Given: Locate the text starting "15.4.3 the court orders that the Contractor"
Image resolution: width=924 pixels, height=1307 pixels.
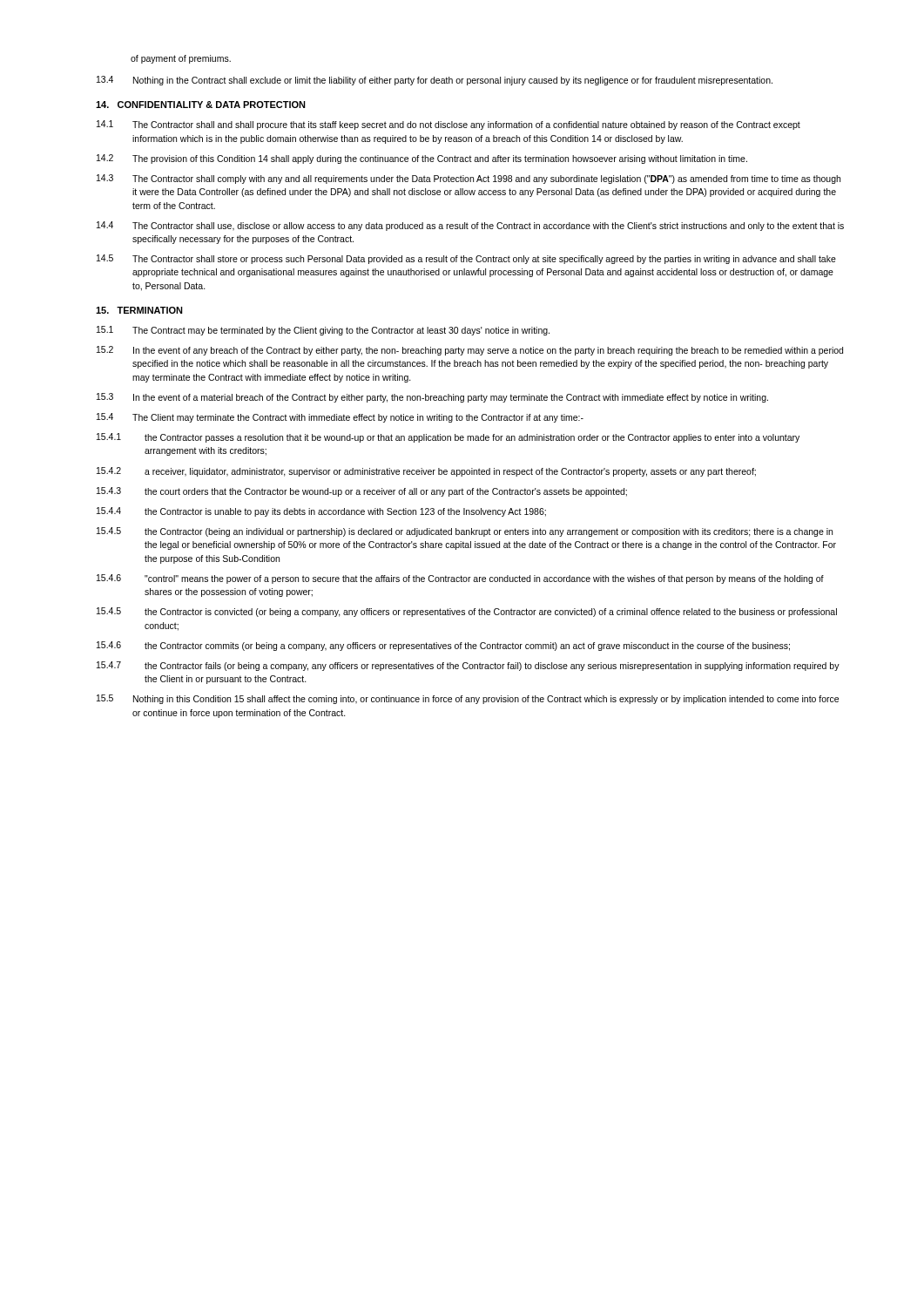Looking at the screenshot, I should tap(471, 492).
